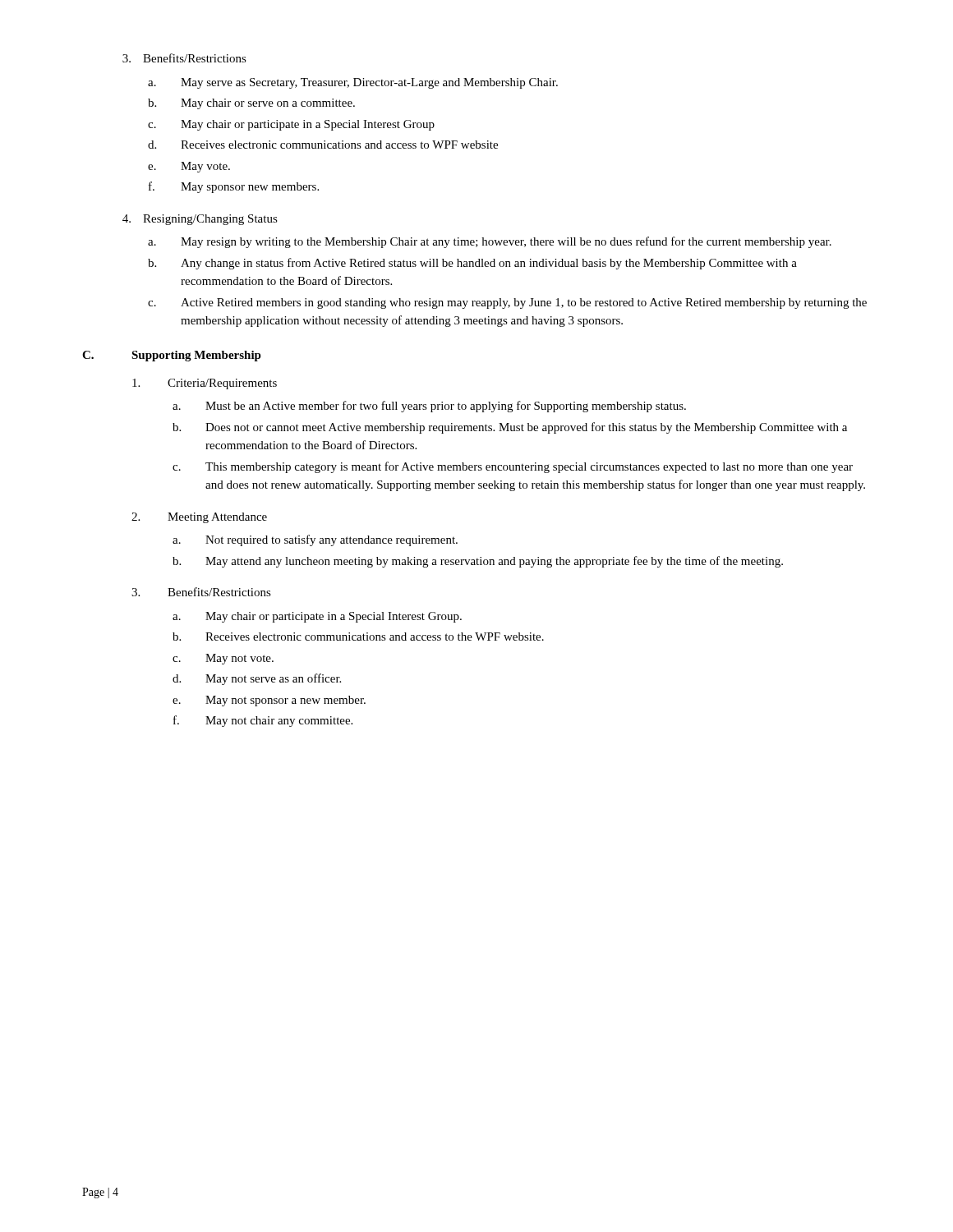953x1232 pixels.
Task: Where does it say "4. Resigning/Changing Status"?
Action: [x=200, y=220]
